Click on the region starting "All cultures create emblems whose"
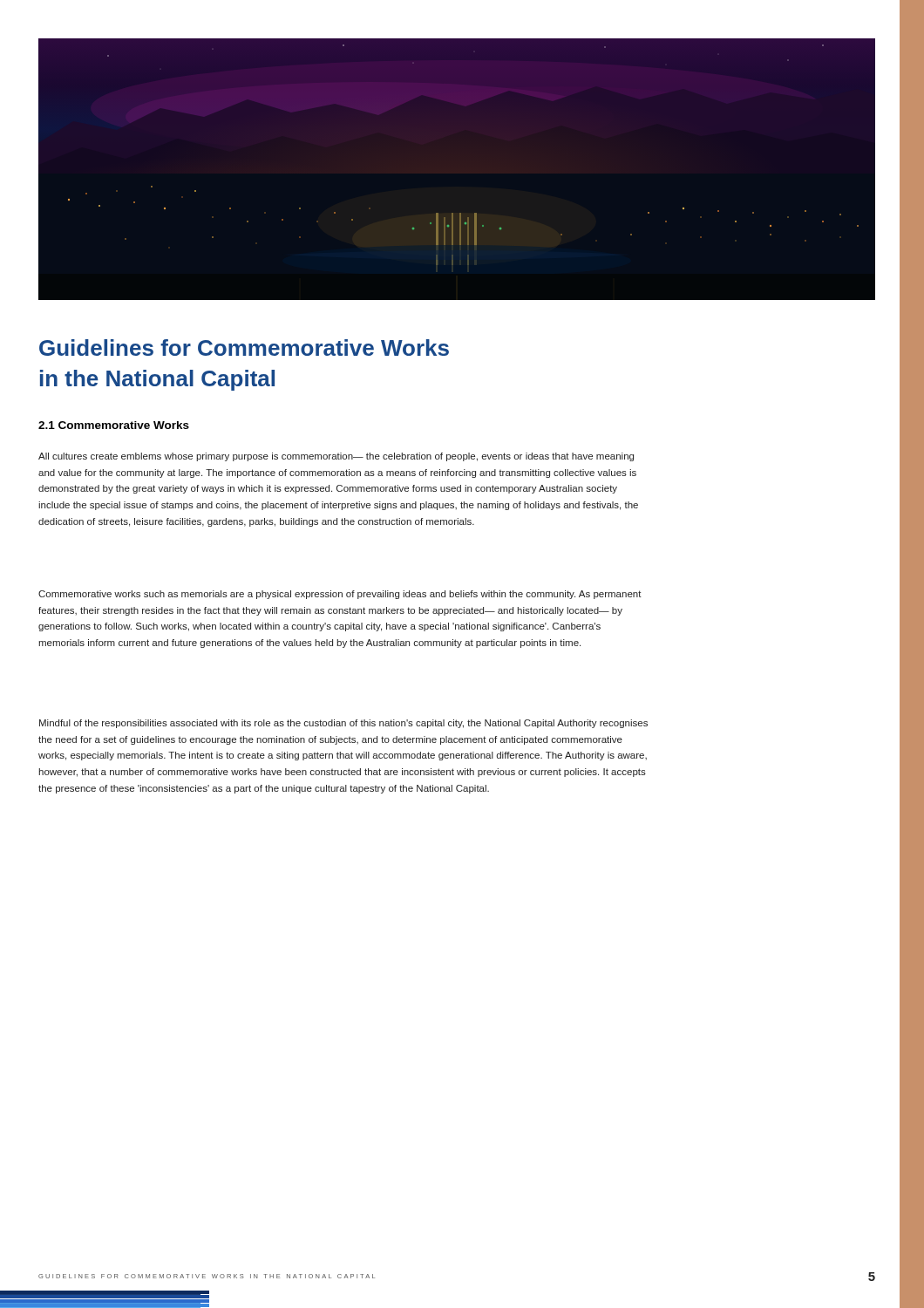 [338, 489]
